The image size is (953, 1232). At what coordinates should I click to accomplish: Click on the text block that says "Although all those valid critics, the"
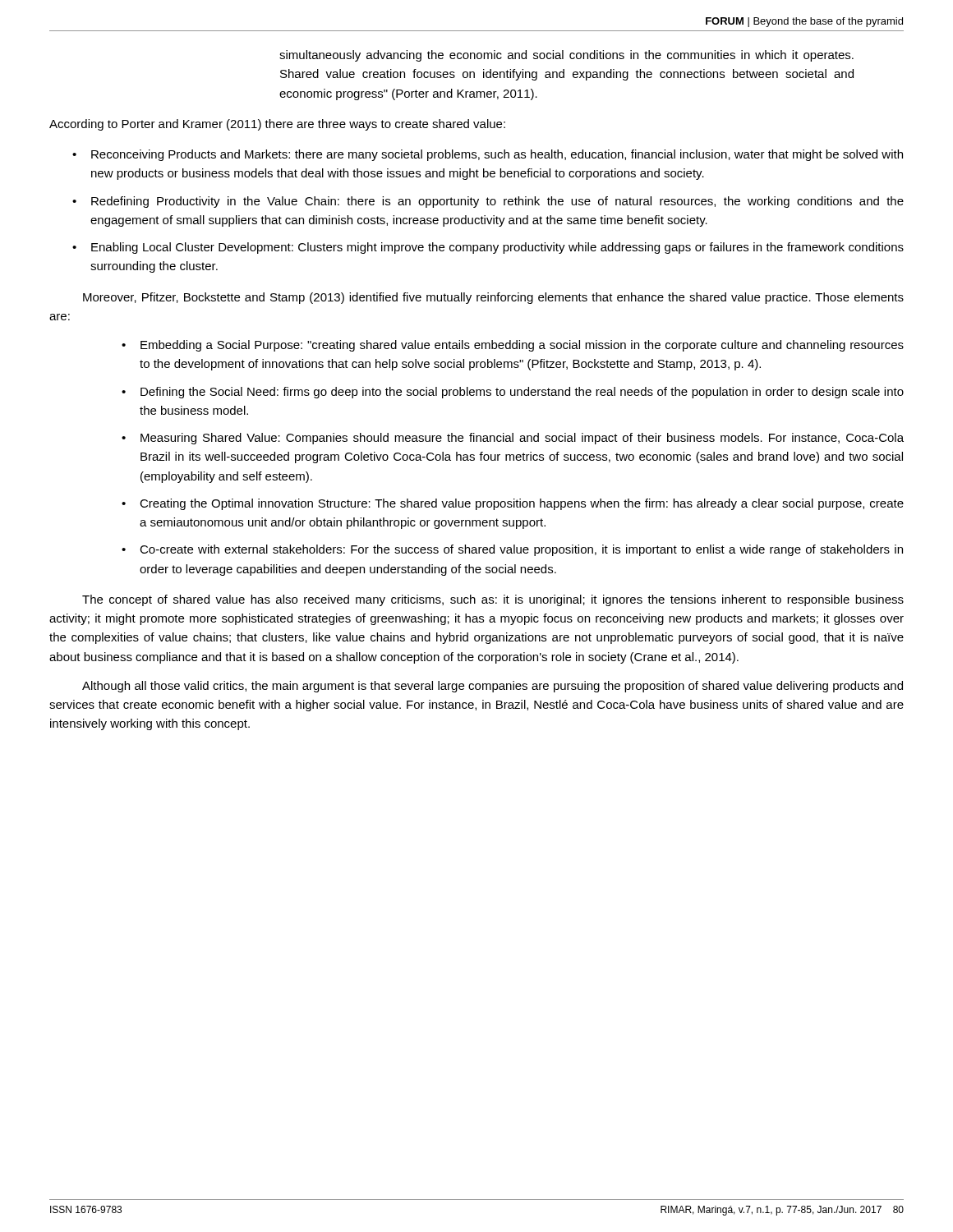(x=476, y=704)
